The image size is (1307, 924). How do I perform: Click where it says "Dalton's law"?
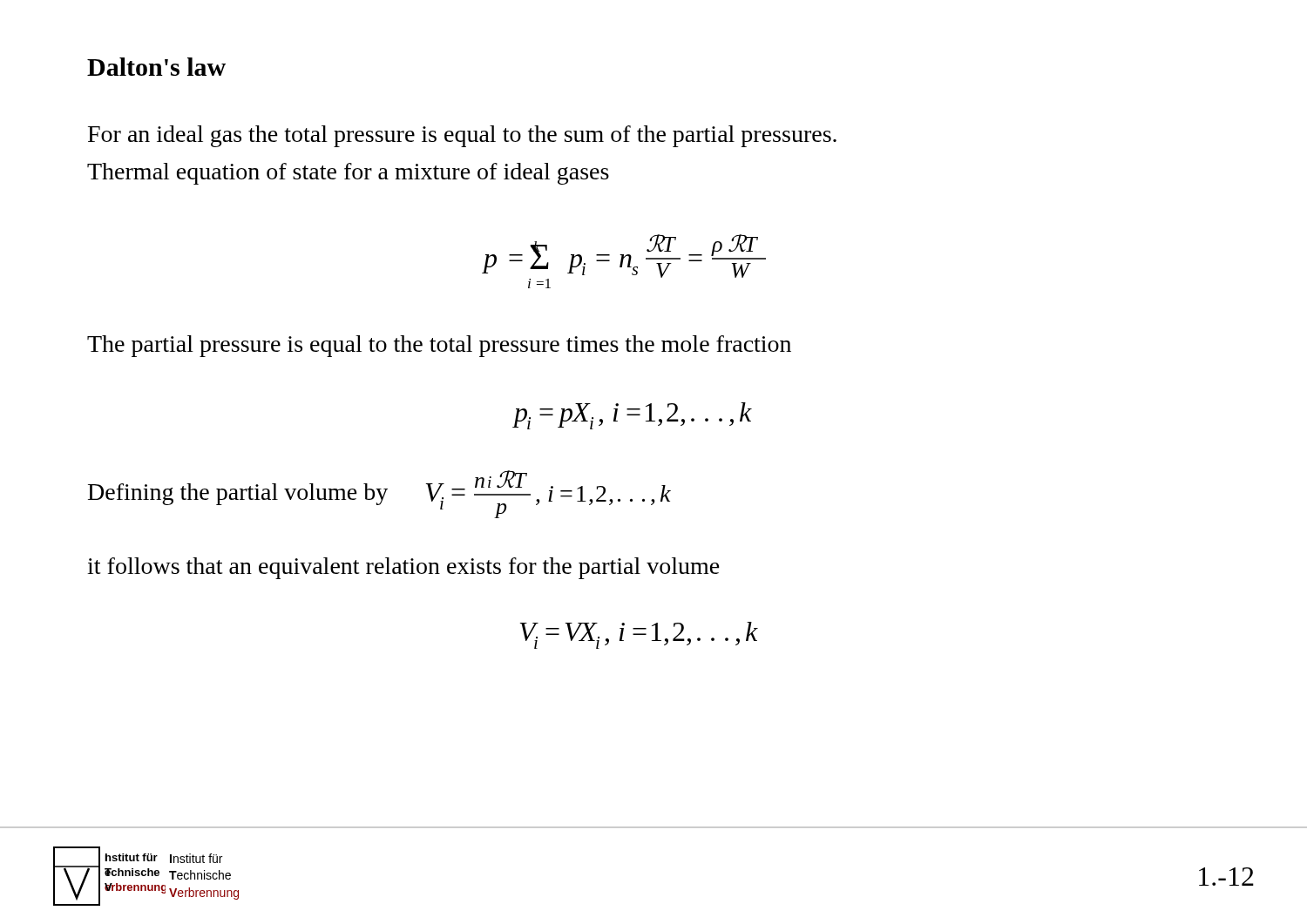tap(157, 67)
